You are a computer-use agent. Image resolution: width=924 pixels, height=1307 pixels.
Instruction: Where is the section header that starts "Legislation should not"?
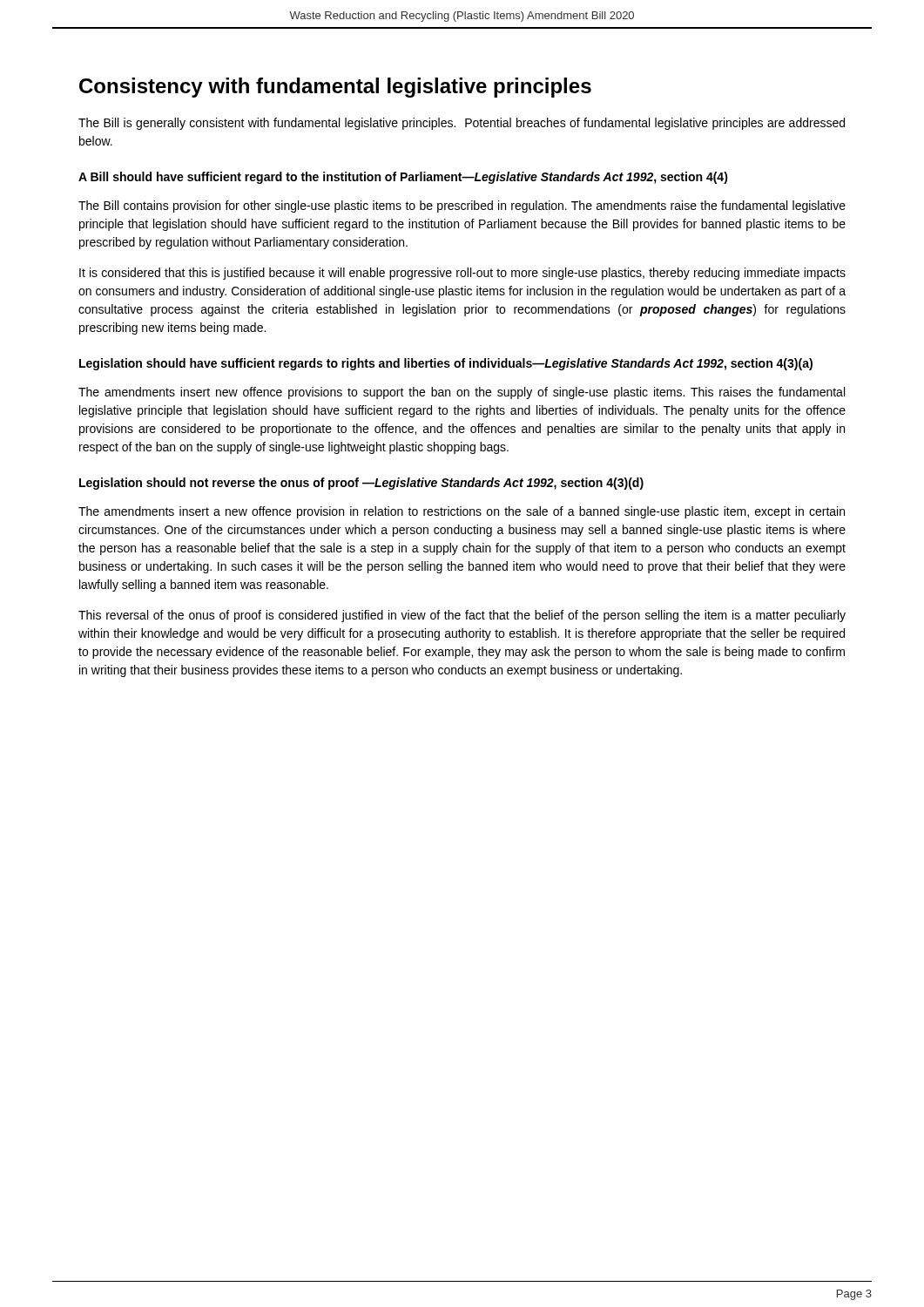point(361,483)
